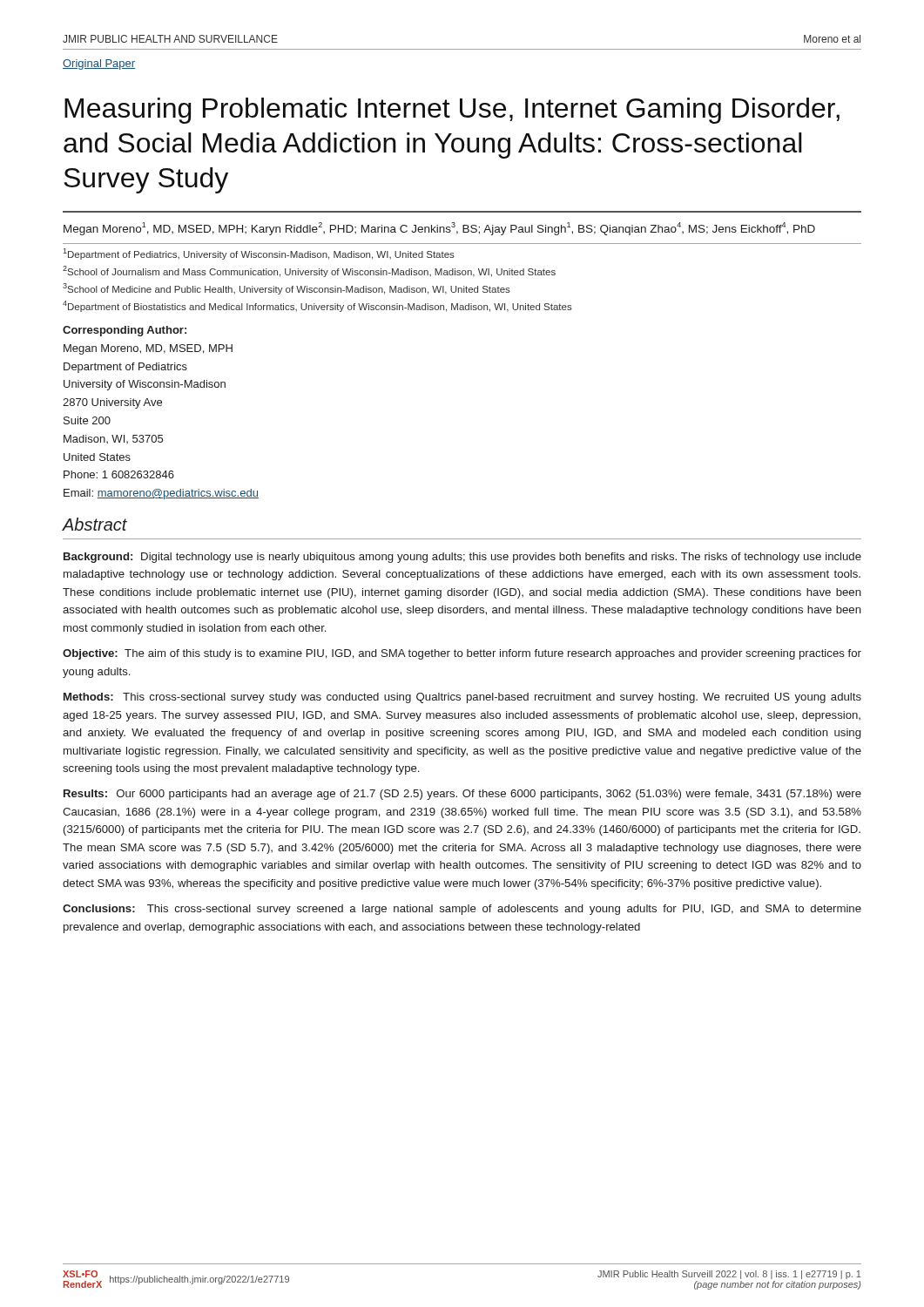Locate the block of text that opens with "2School of Journalism and Mass Communication, University"

[462, 271]
